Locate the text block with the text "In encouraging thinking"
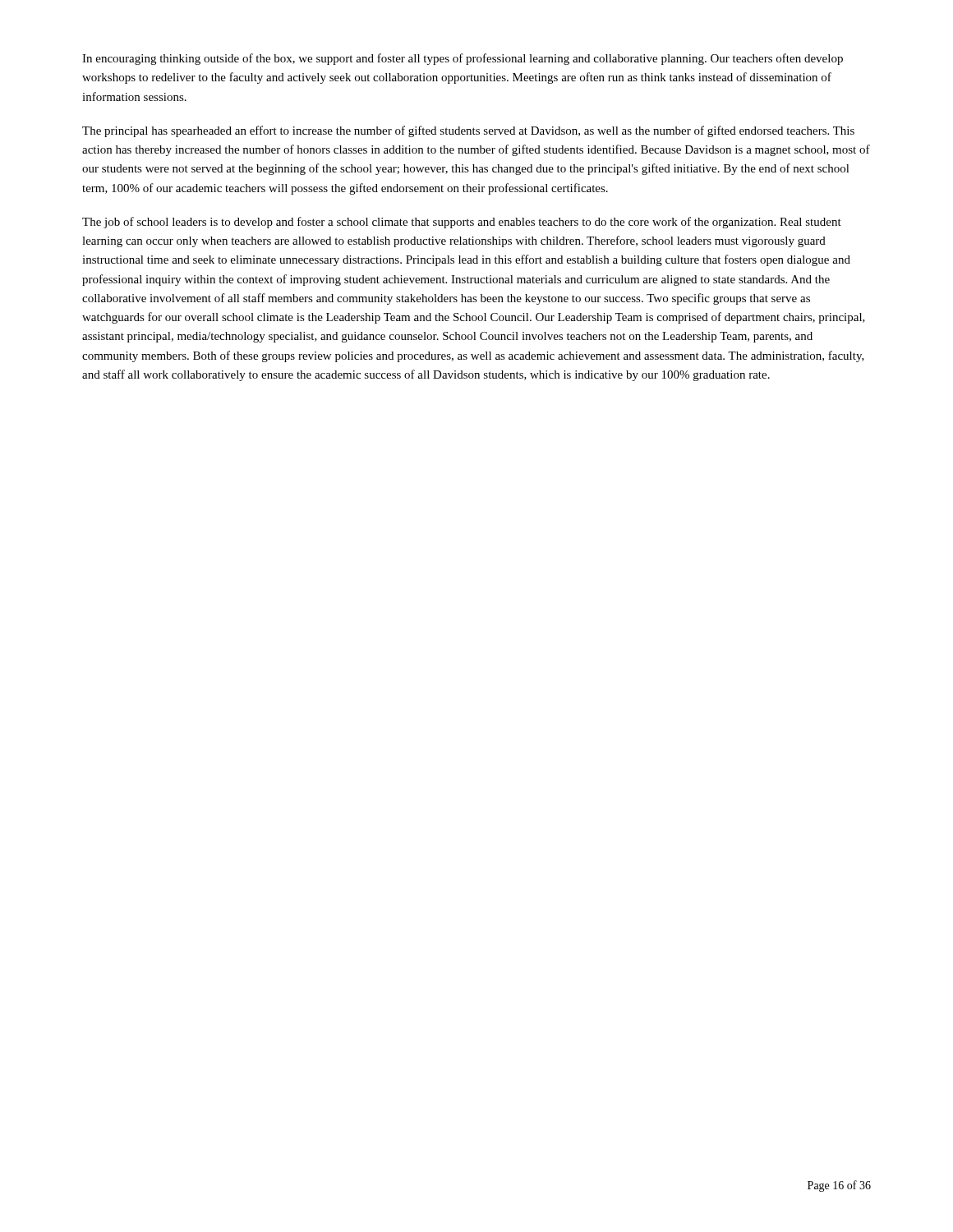This screenshot has height=1232, width=953. pos(463,77)
